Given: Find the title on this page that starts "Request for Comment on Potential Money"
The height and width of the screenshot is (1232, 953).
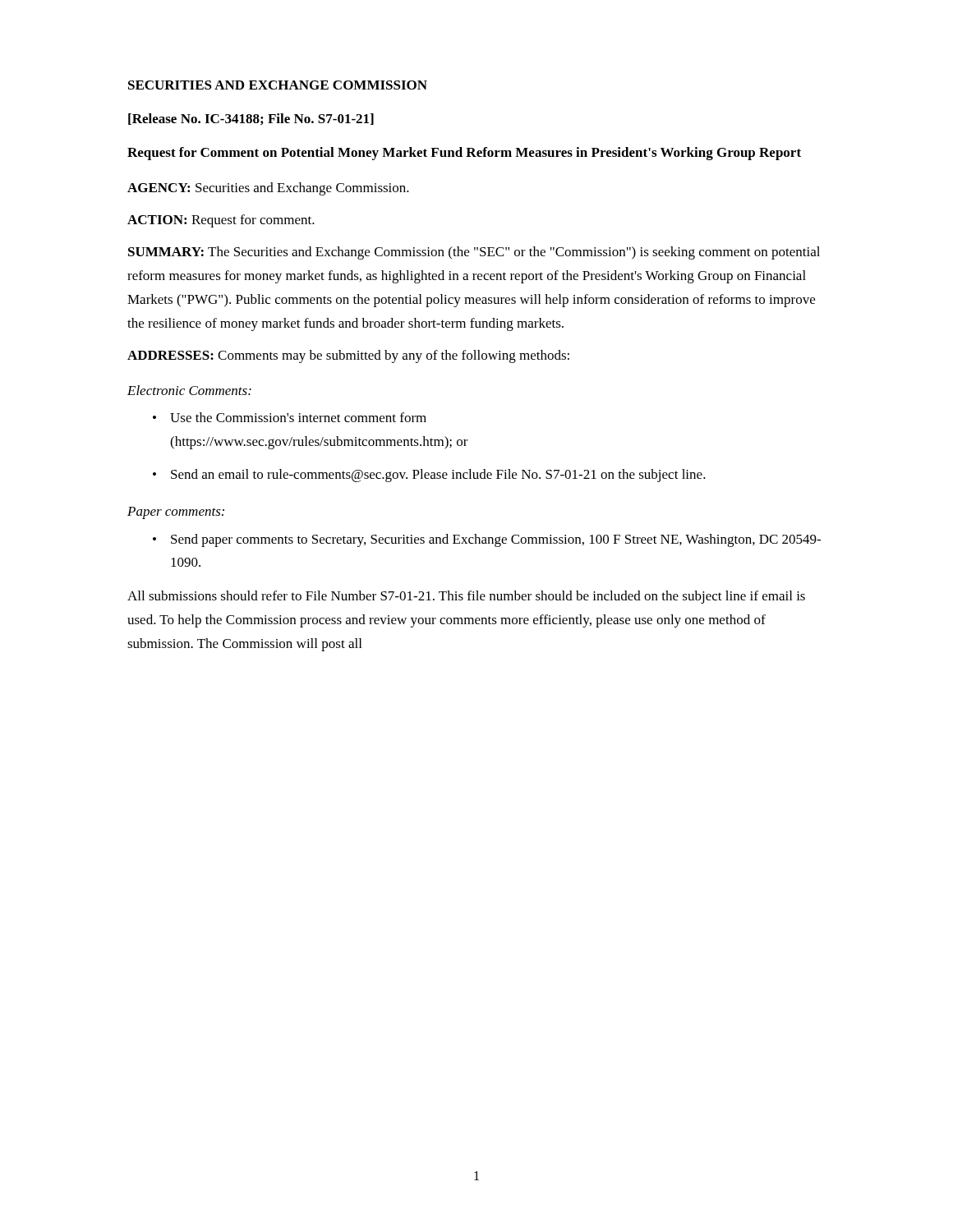Looking at the screenshot, I should point(464,153).
